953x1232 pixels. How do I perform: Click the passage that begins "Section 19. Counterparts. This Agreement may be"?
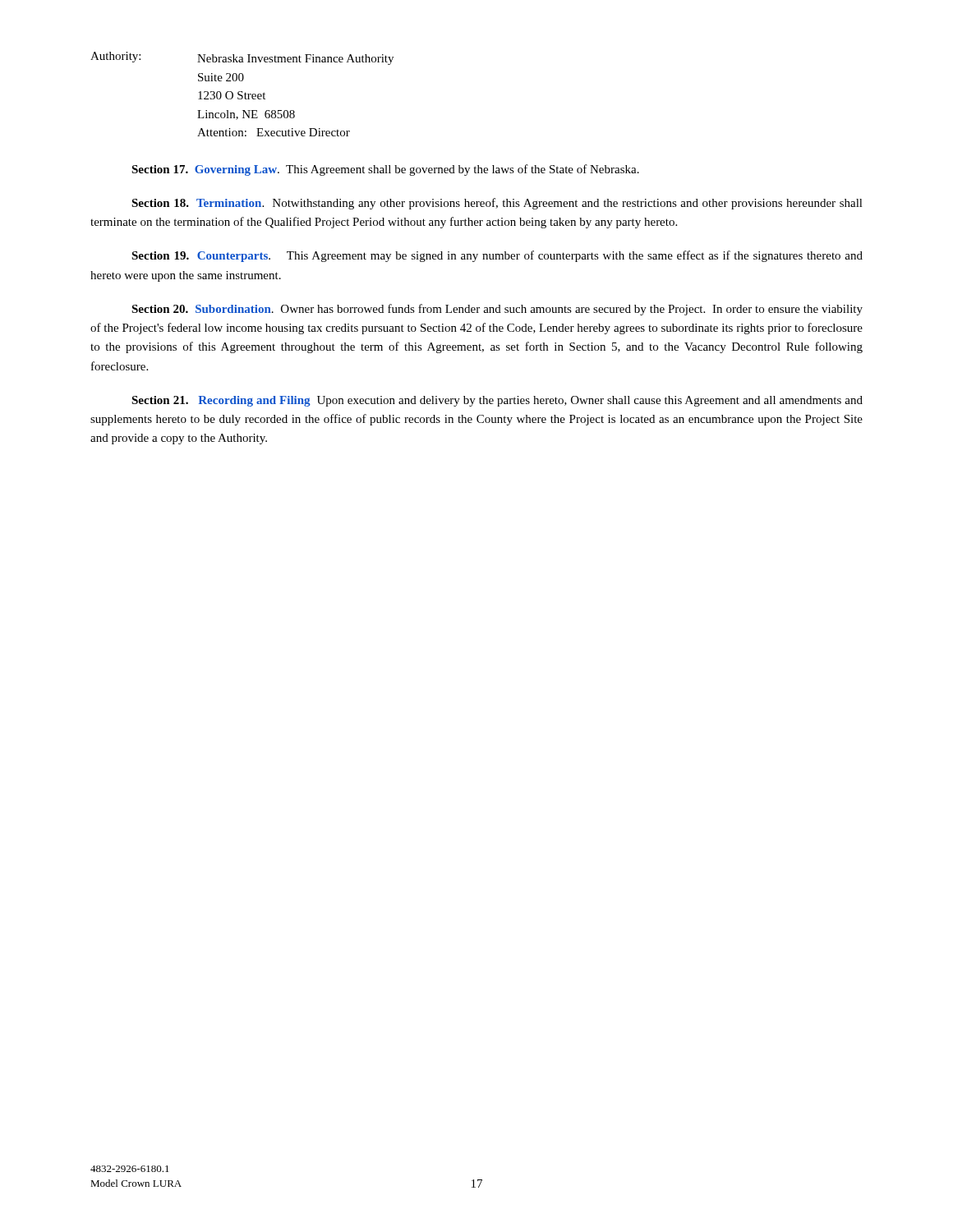476,265
